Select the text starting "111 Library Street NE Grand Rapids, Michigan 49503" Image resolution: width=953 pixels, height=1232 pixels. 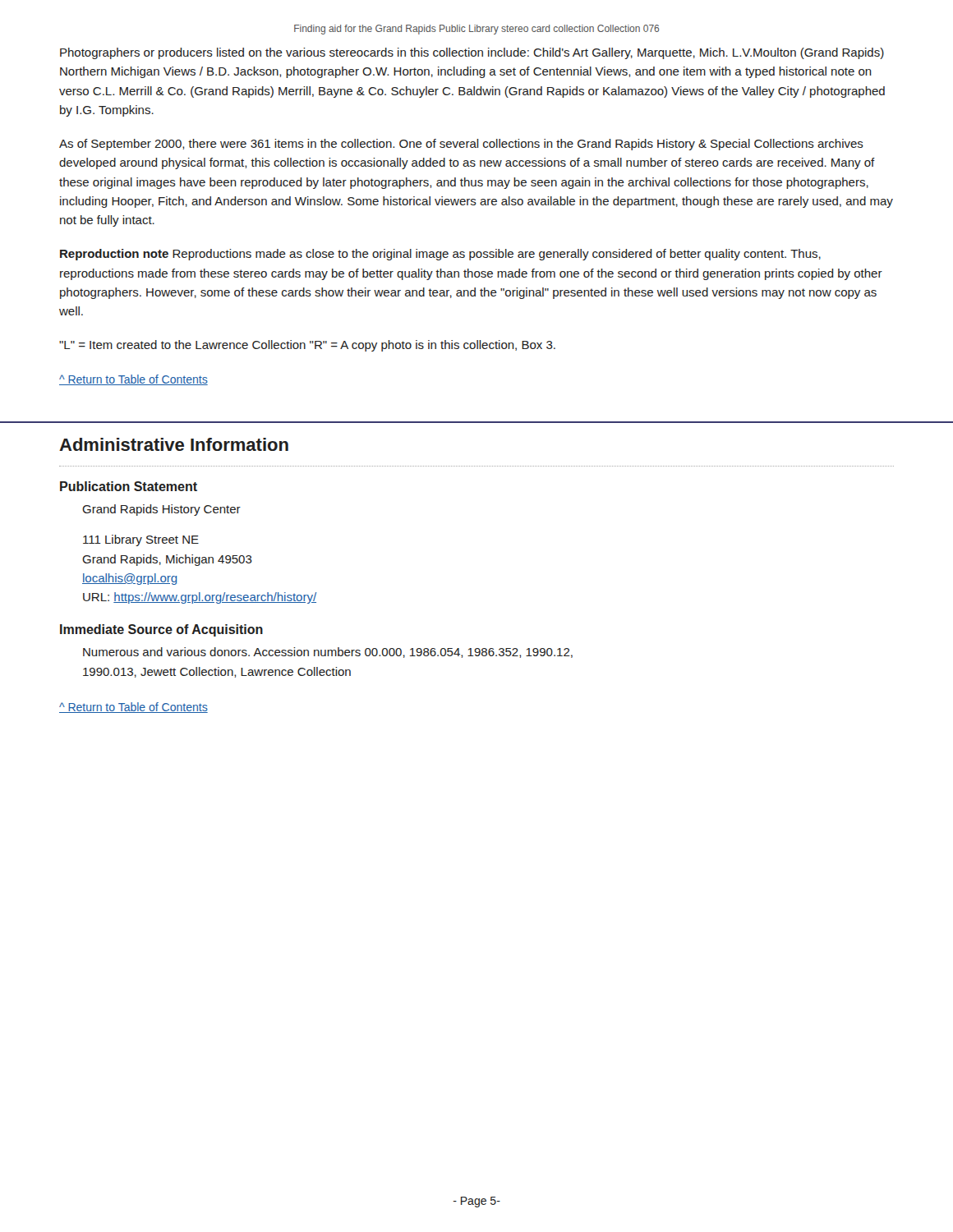199,568
